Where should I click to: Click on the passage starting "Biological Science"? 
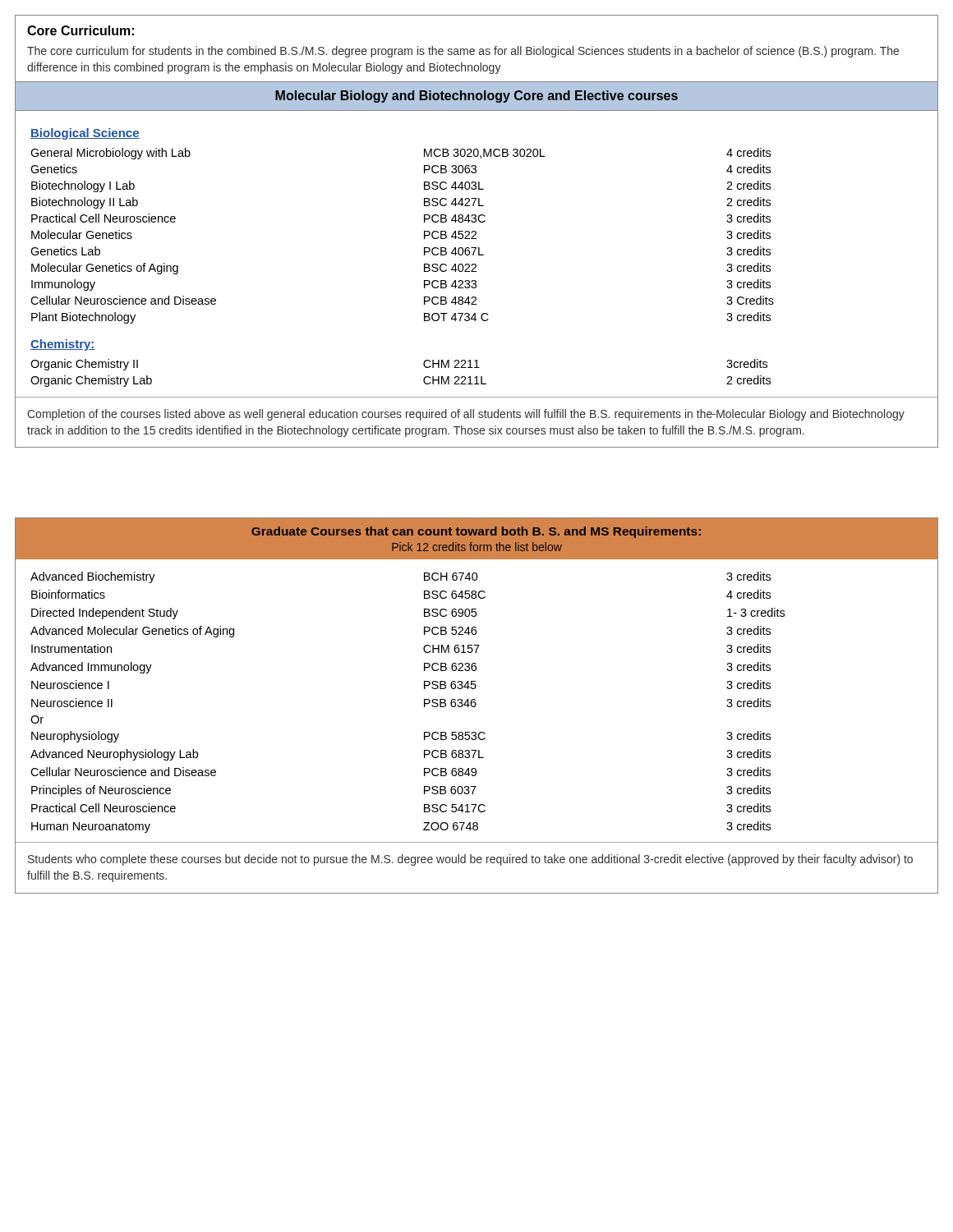[85, 132]
